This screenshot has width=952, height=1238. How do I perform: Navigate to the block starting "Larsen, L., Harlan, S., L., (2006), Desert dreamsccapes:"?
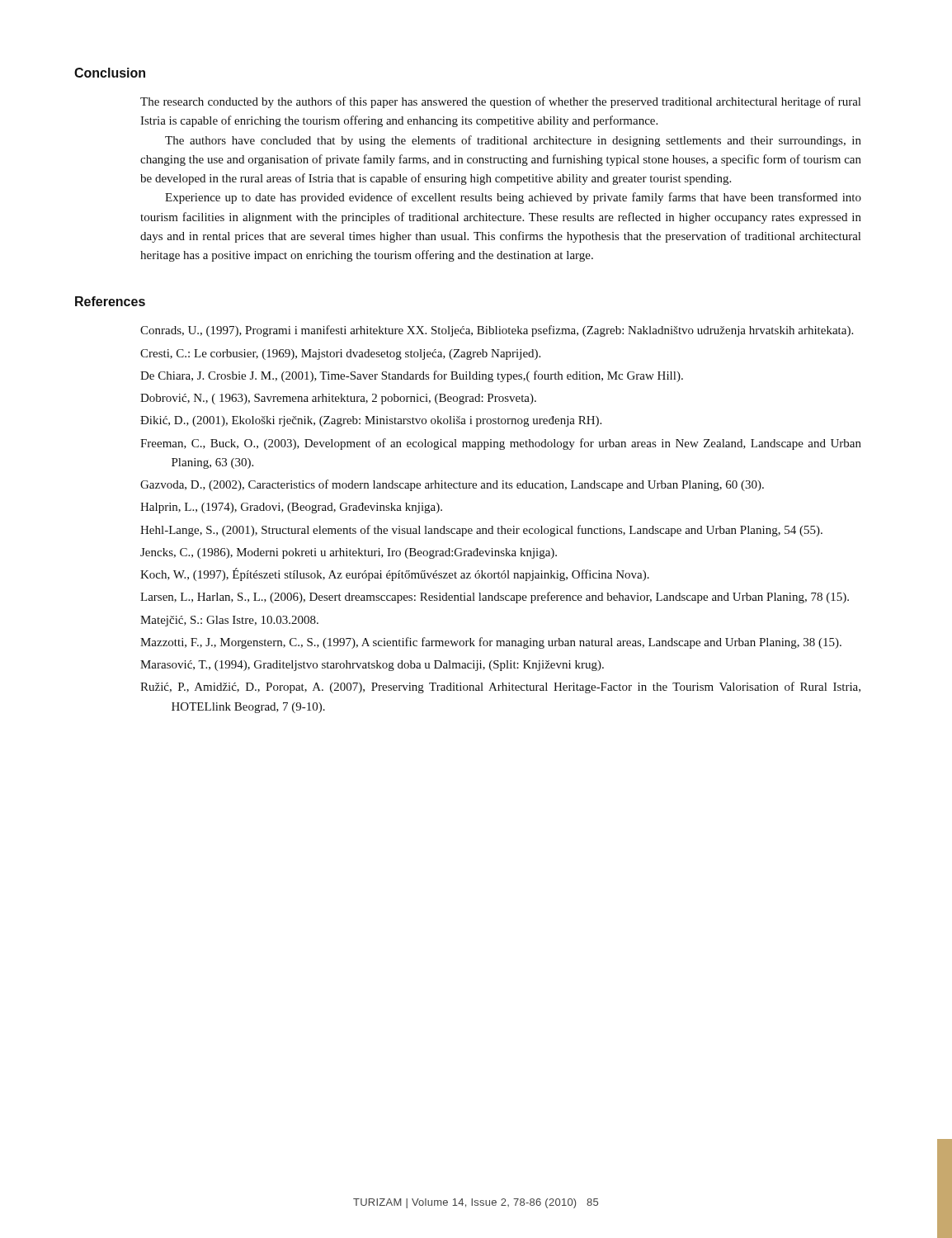click(495, 597)
